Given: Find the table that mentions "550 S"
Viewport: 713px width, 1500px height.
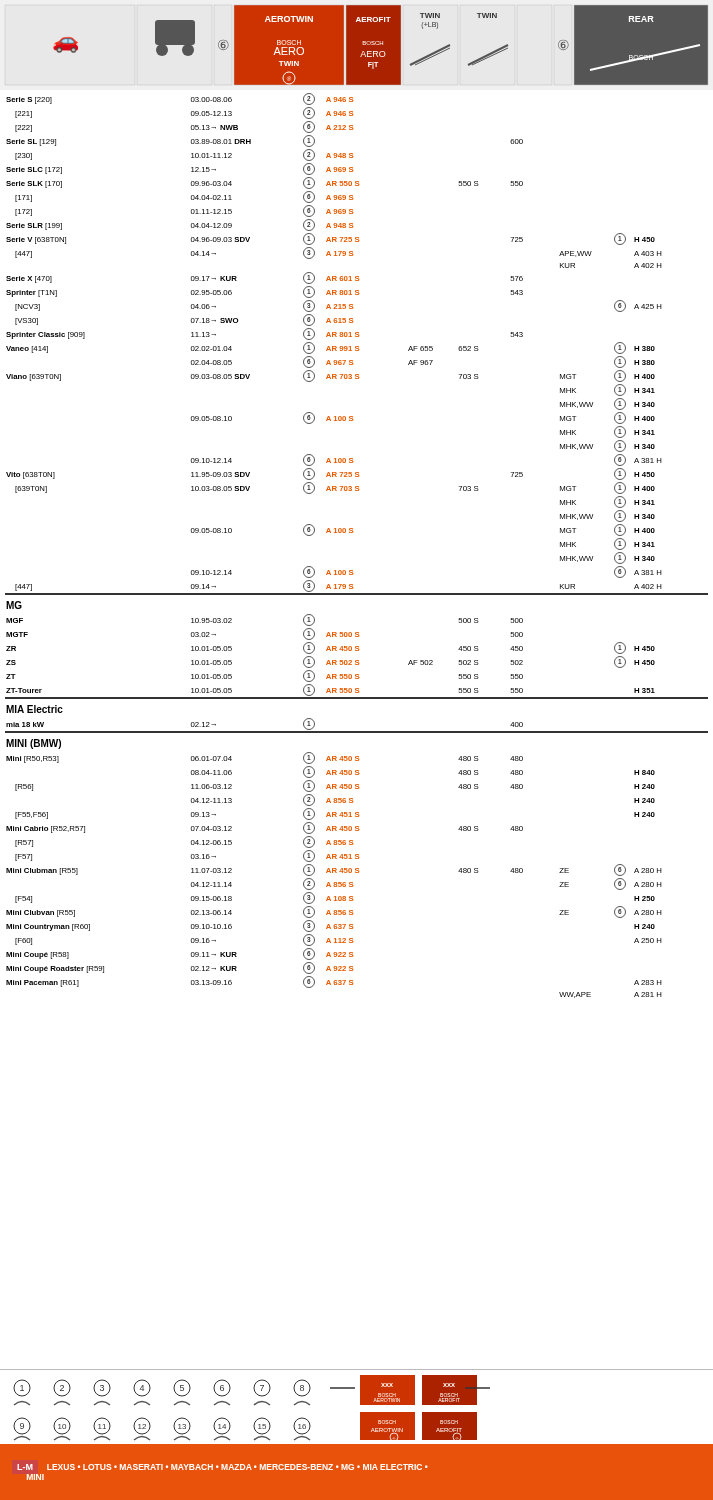Looking at the screenshot, I should pyautogui.click(x=356, y=731).
